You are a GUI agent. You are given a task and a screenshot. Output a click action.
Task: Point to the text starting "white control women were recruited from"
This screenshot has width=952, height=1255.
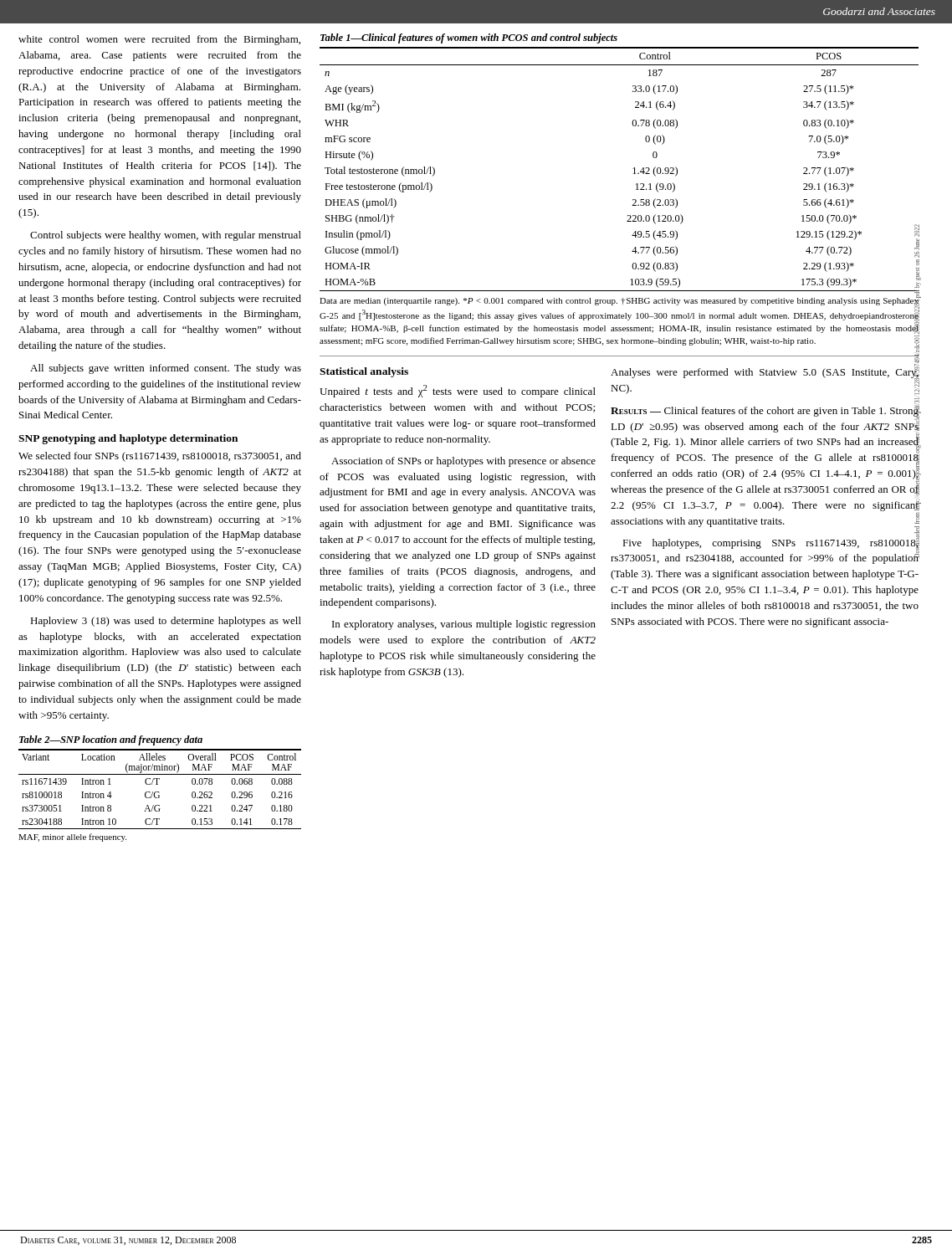point(160,126)
